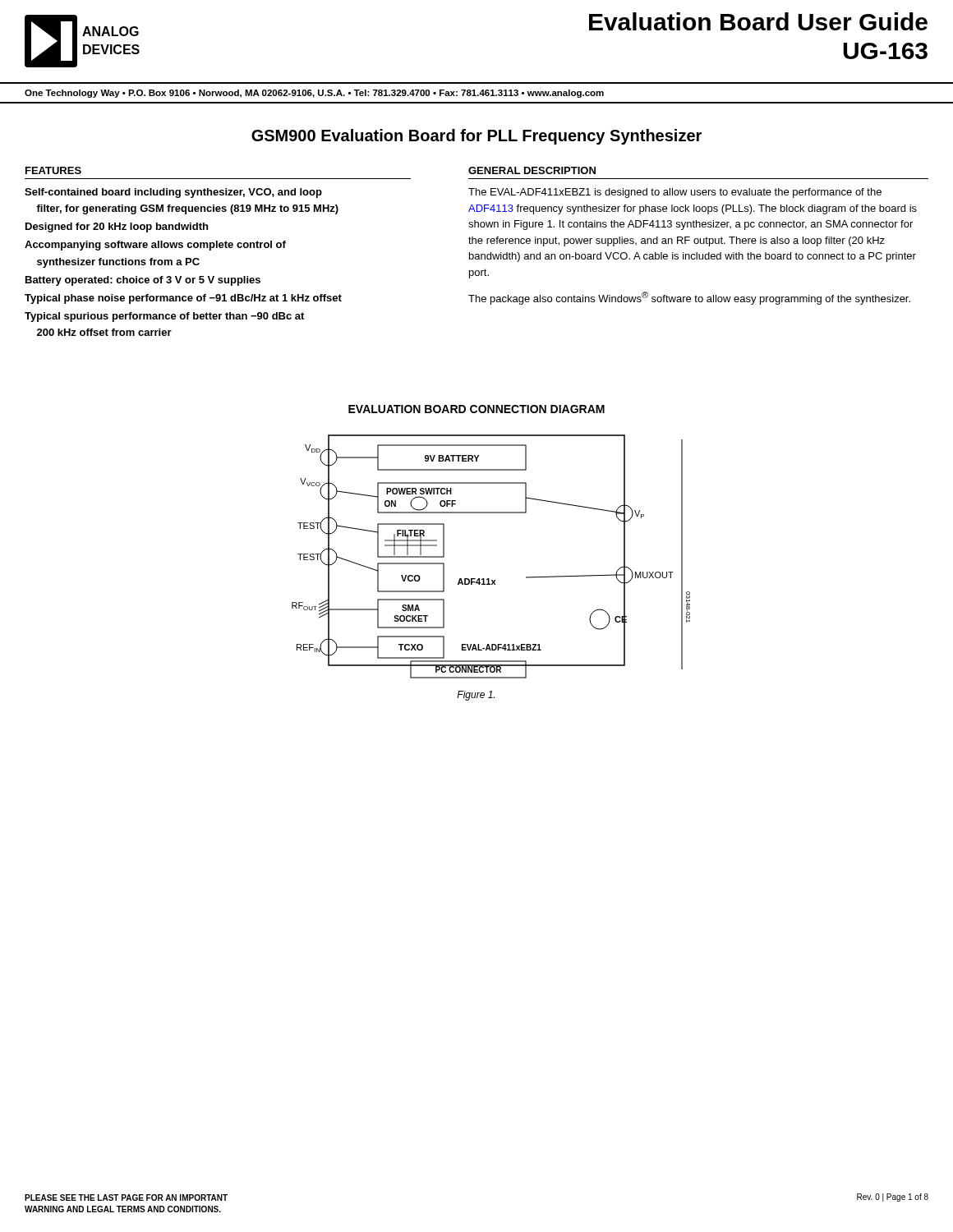Click on the block starting "GENERAL DESCRIPTION"

click(532, 170)
